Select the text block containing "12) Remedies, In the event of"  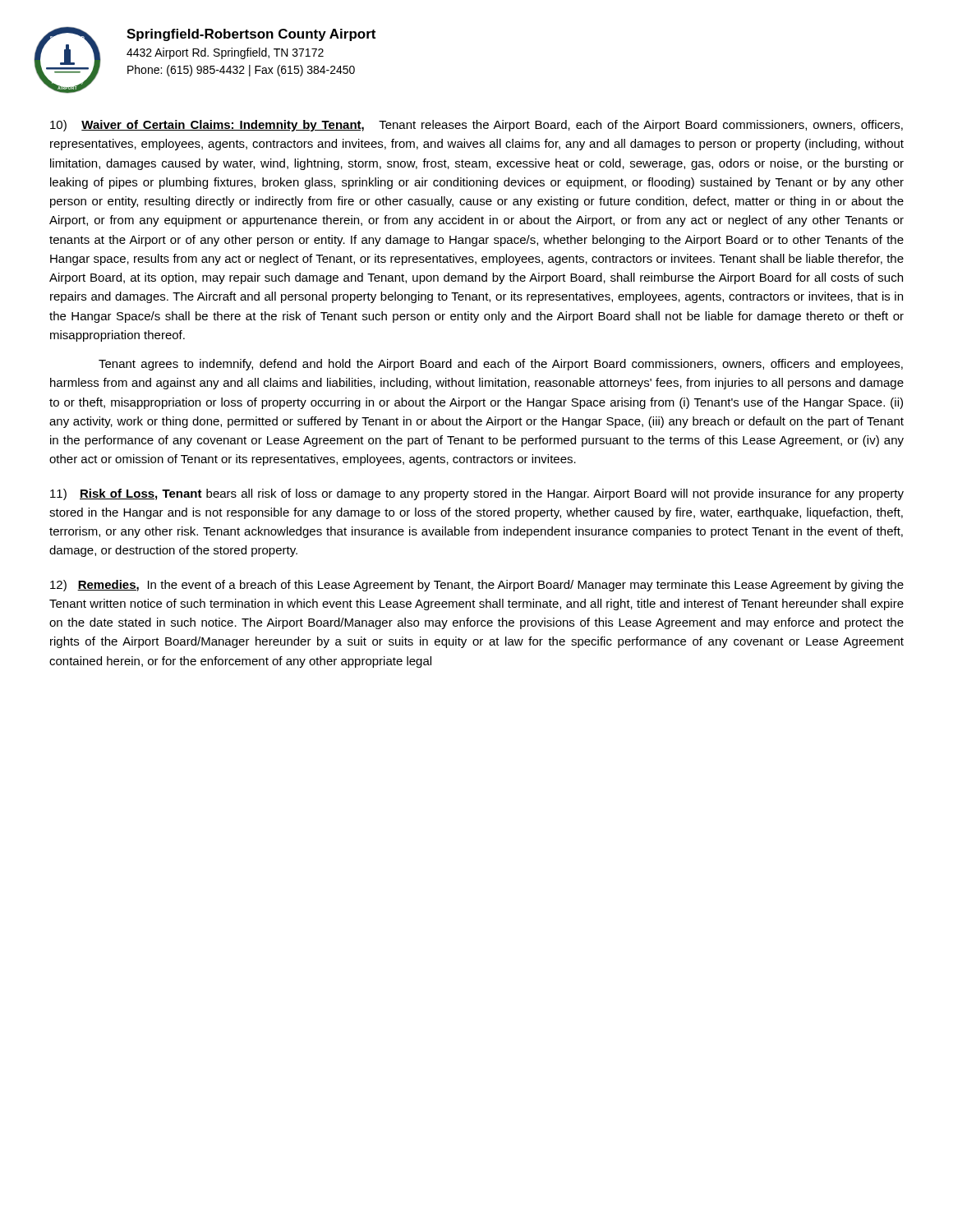476,622
